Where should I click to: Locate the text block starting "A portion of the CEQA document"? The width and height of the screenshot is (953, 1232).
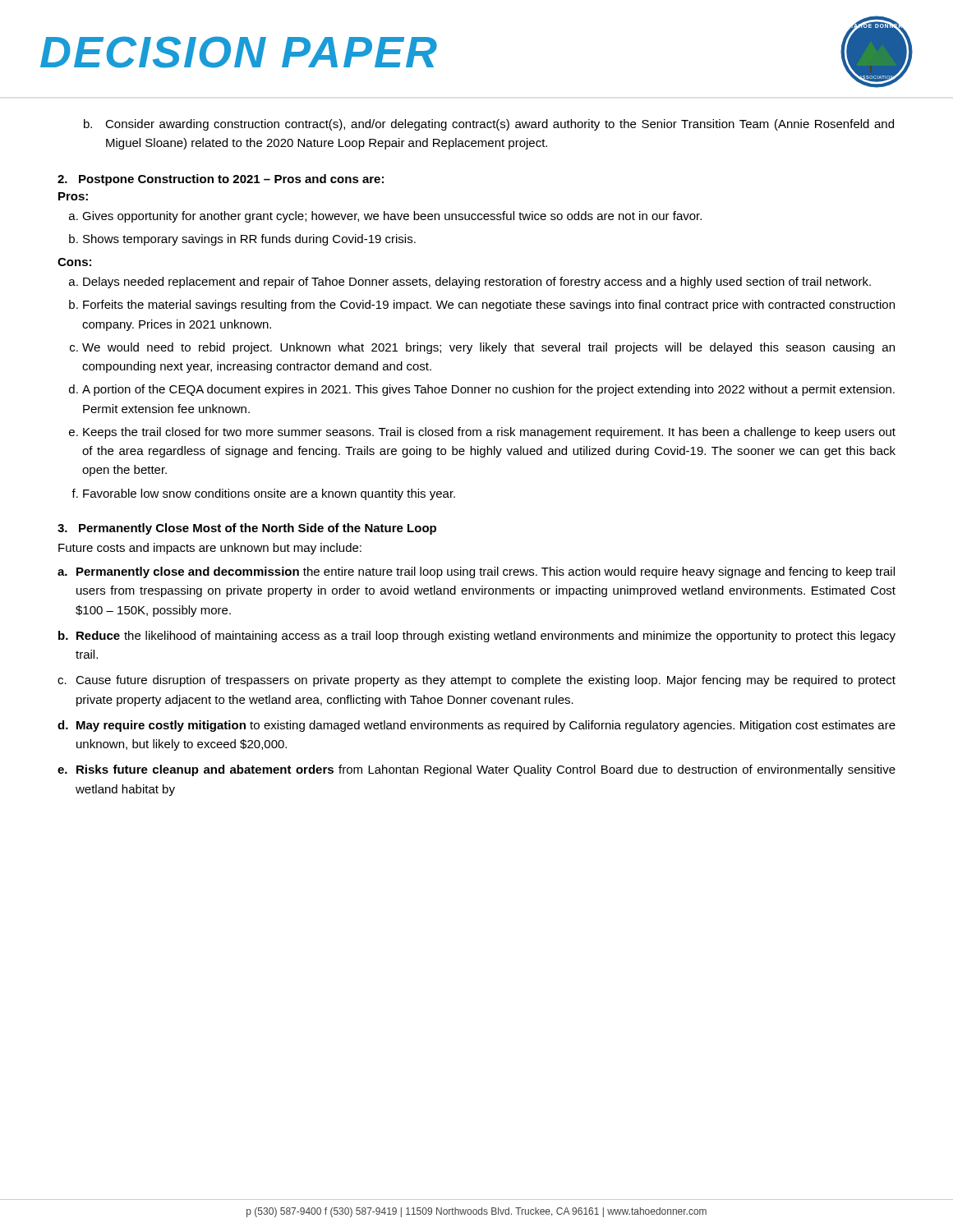coord(489,399)
